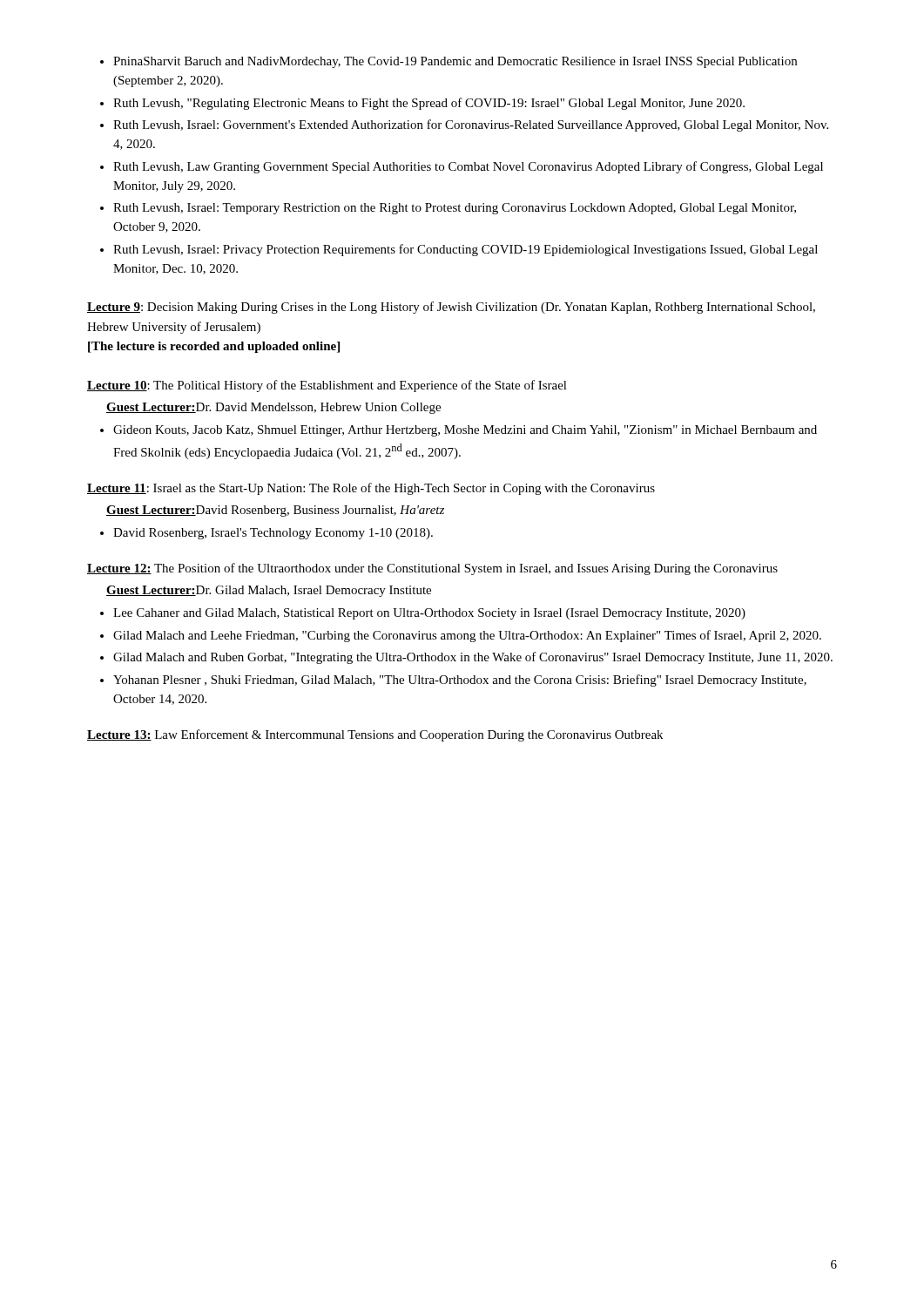Select the text containing "Guest Lecturer:David Rosenberg, Business Journalist, Ha'aretz"
Screen dimensions: 1307x924
tap(275, 510)
